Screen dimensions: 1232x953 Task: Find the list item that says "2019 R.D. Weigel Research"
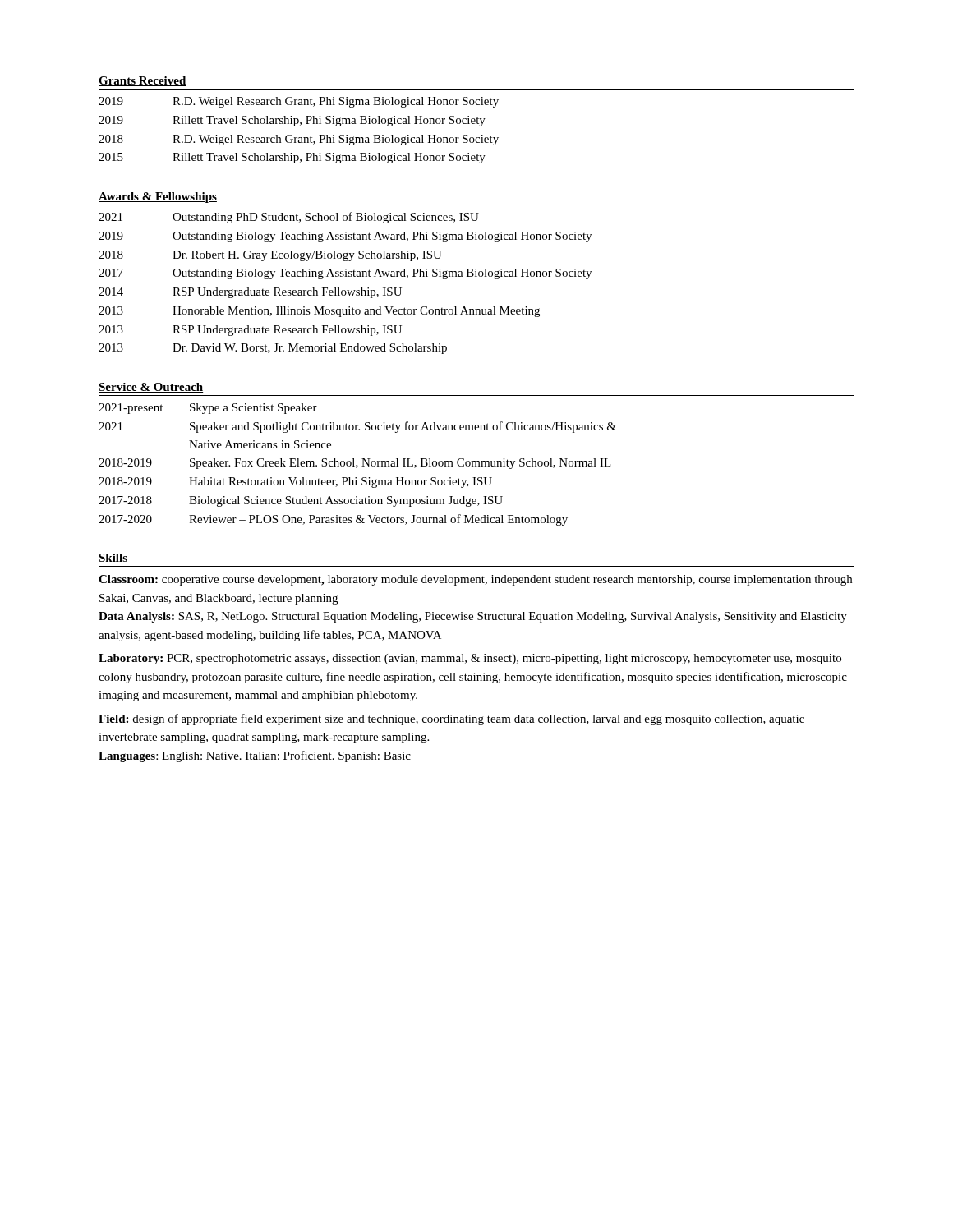pos(476,102)
